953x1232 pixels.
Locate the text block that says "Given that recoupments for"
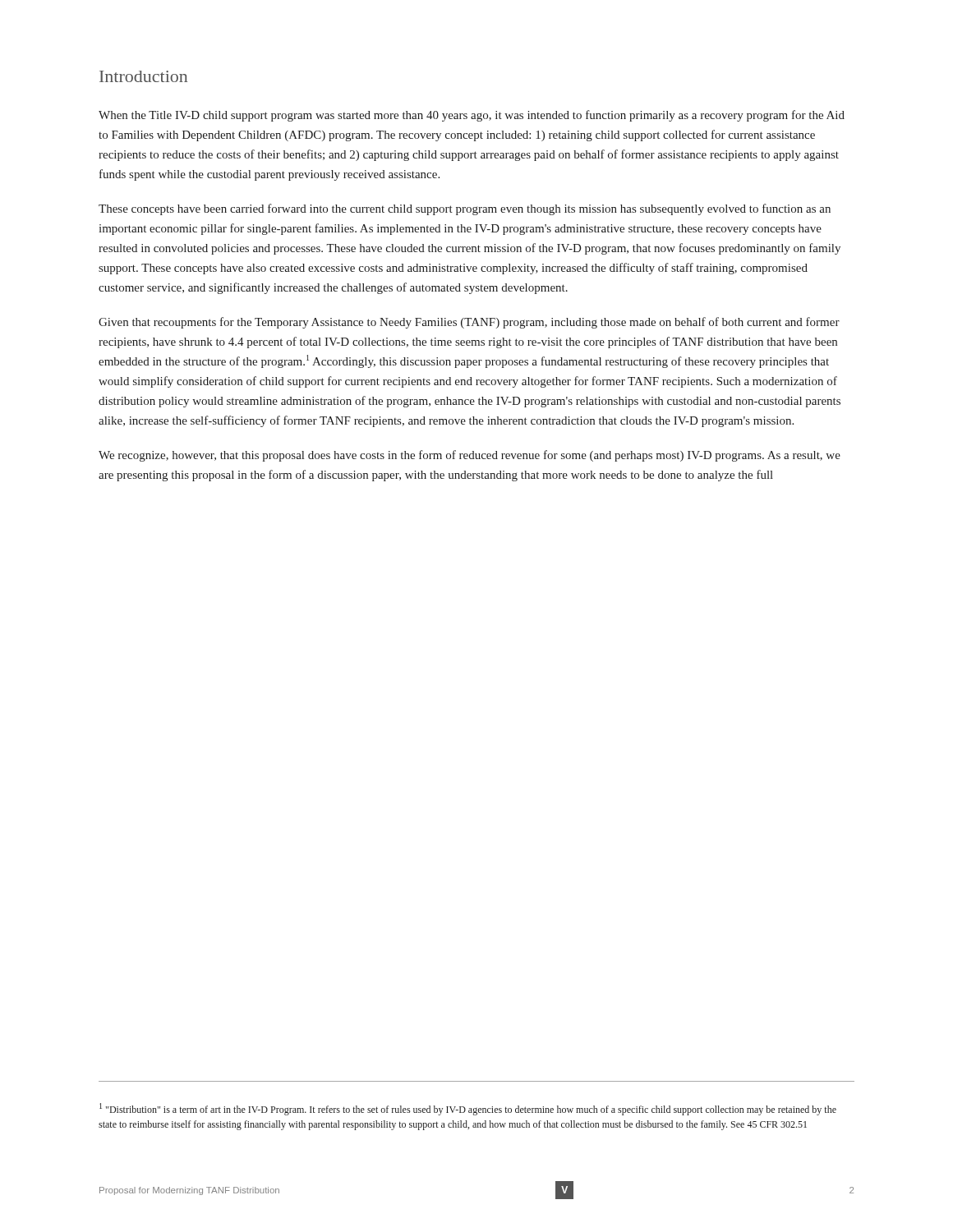[x=476, y=371]
